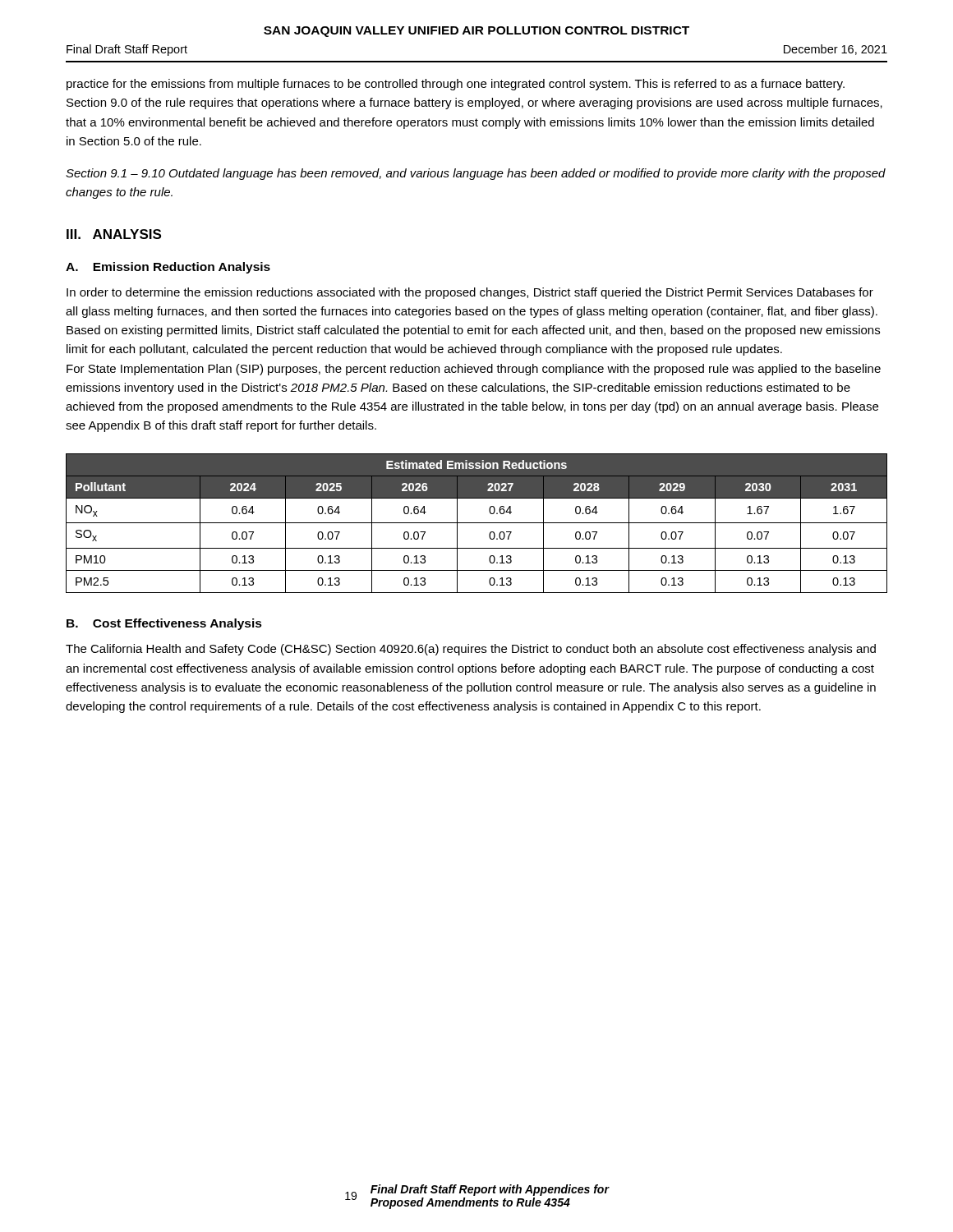Find "III. ANALYSIS" on this page

[x=114, y=234]
